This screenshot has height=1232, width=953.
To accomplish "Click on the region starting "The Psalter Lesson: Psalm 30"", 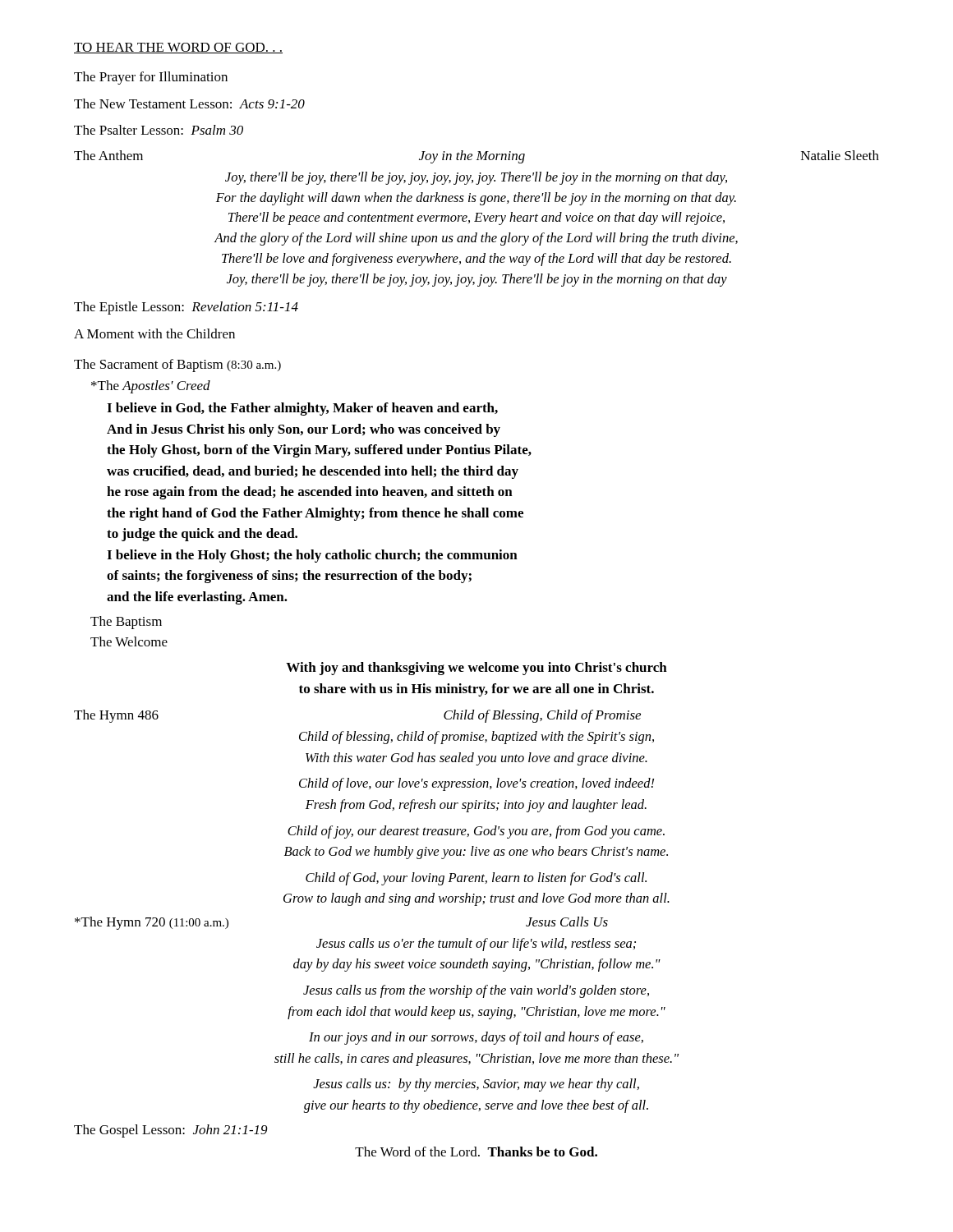I will click(159, 130).
